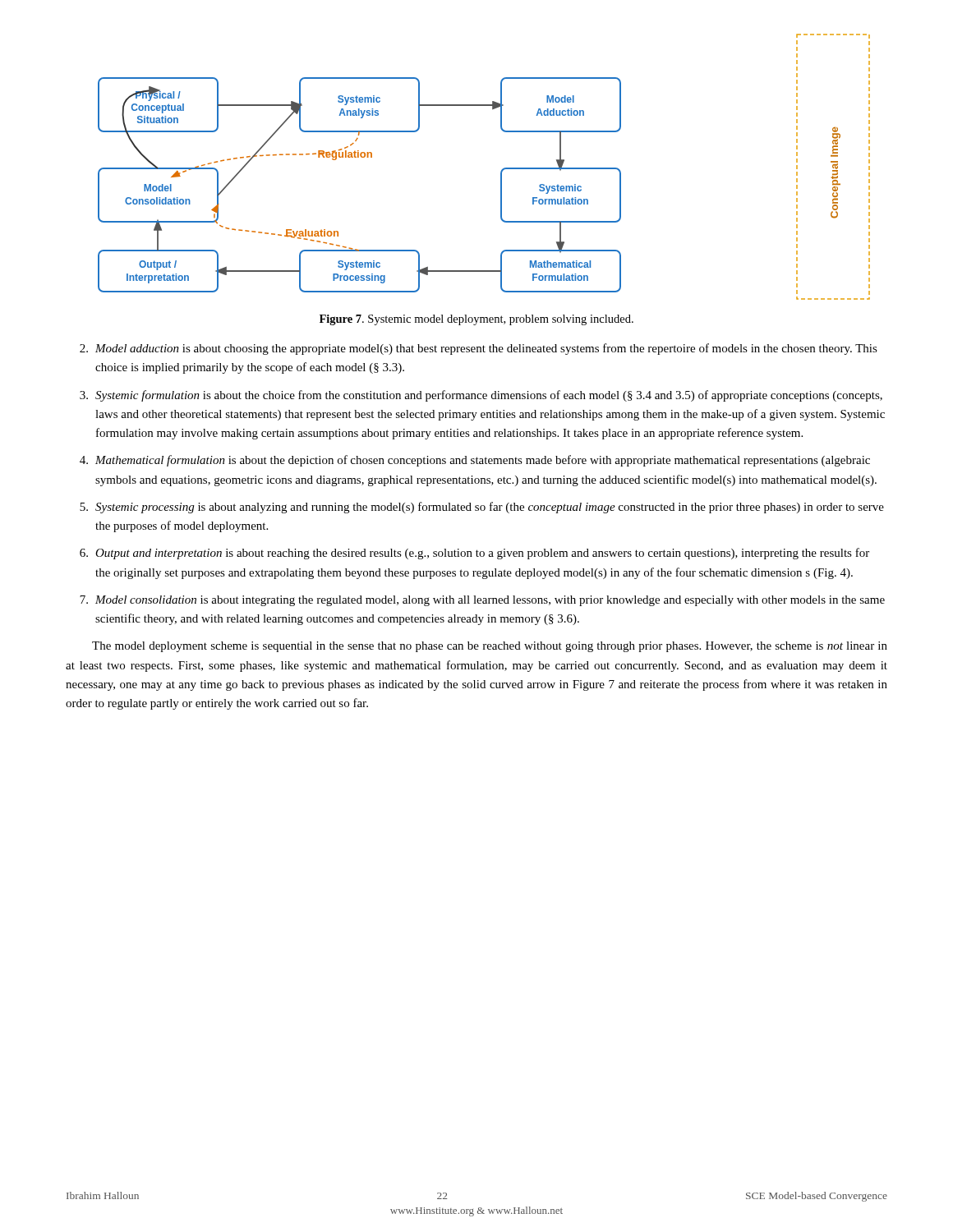Find the list item with the text "2. Model adduction is about choosing"
The height and width of the screenshot is (1232, 953).
point(476,358)
